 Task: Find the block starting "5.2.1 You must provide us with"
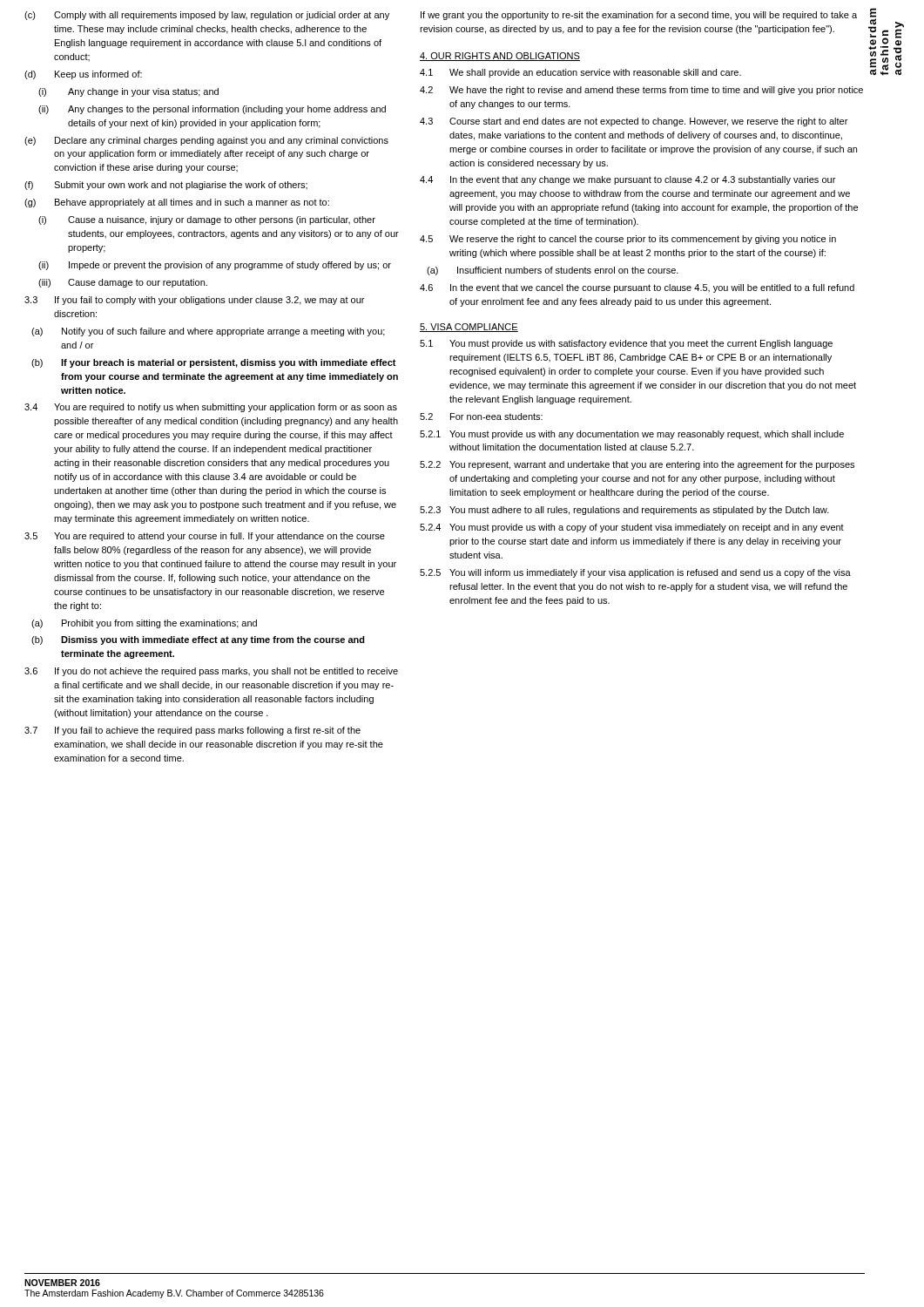(x=642, y=441)
